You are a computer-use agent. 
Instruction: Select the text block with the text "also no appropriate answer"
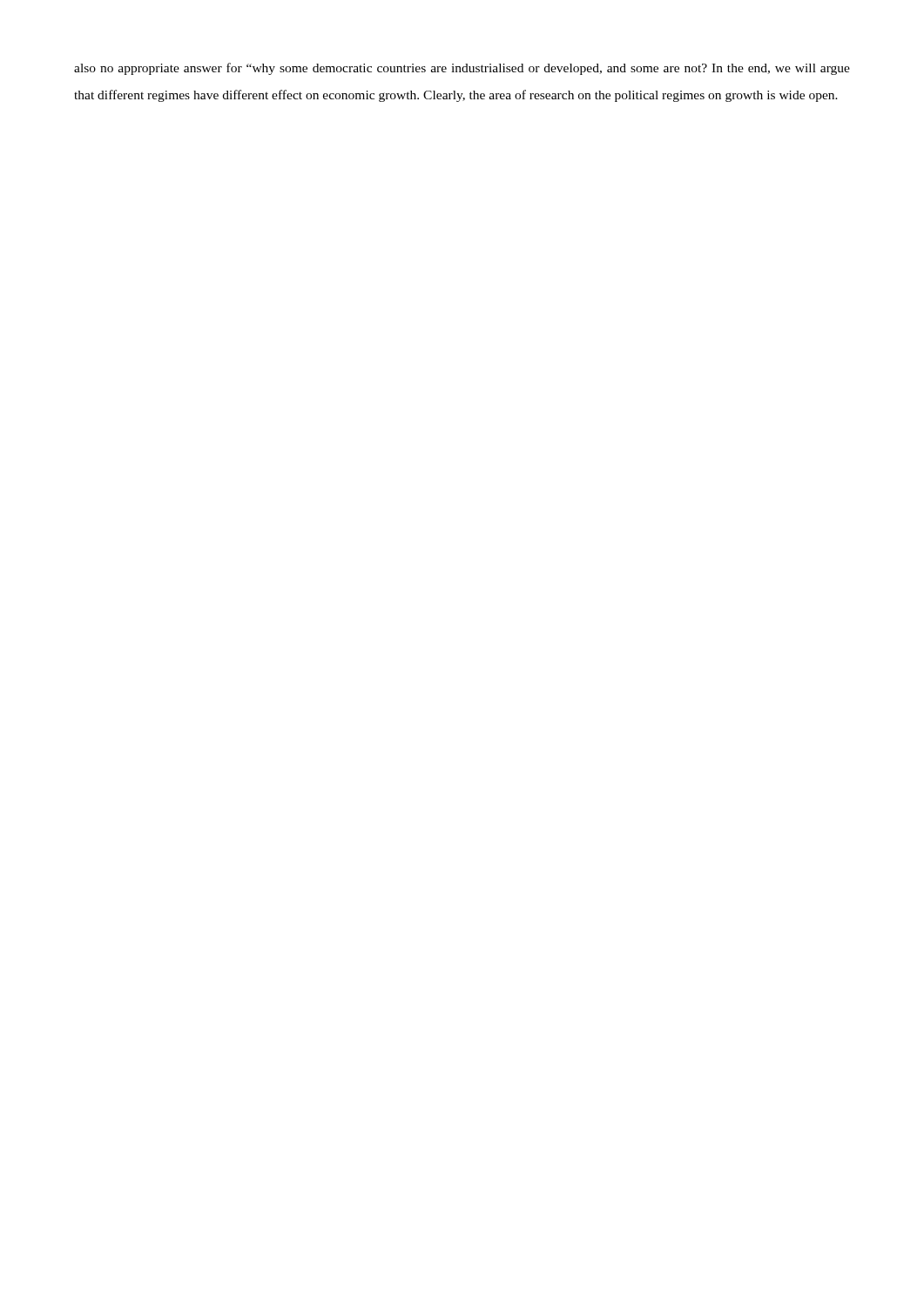tap(462, 81)
